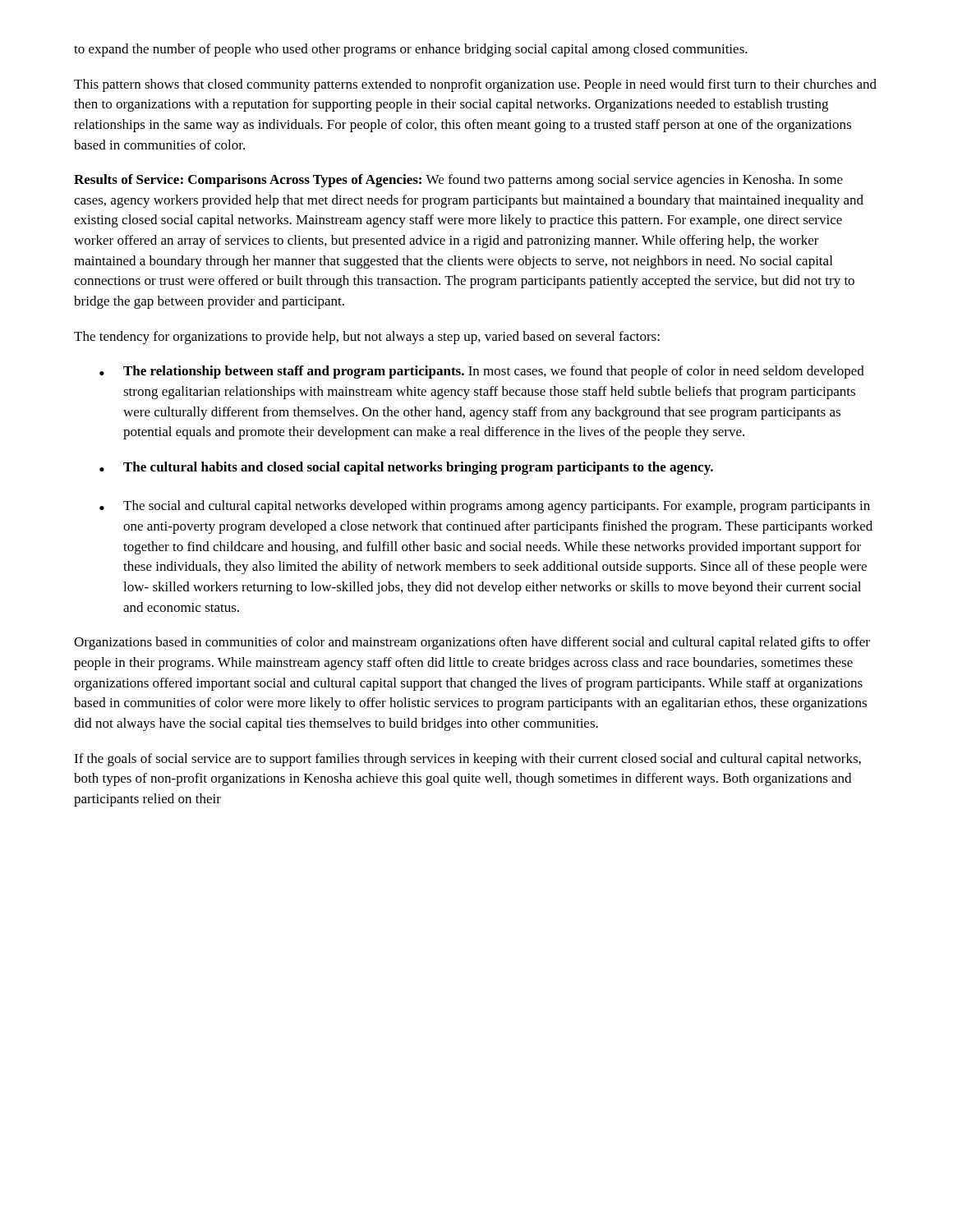Select the text block that says "This pattern shows that closed community patterns"
The height and width of the screenshot is (1232, 953).
tap(475, 114)
